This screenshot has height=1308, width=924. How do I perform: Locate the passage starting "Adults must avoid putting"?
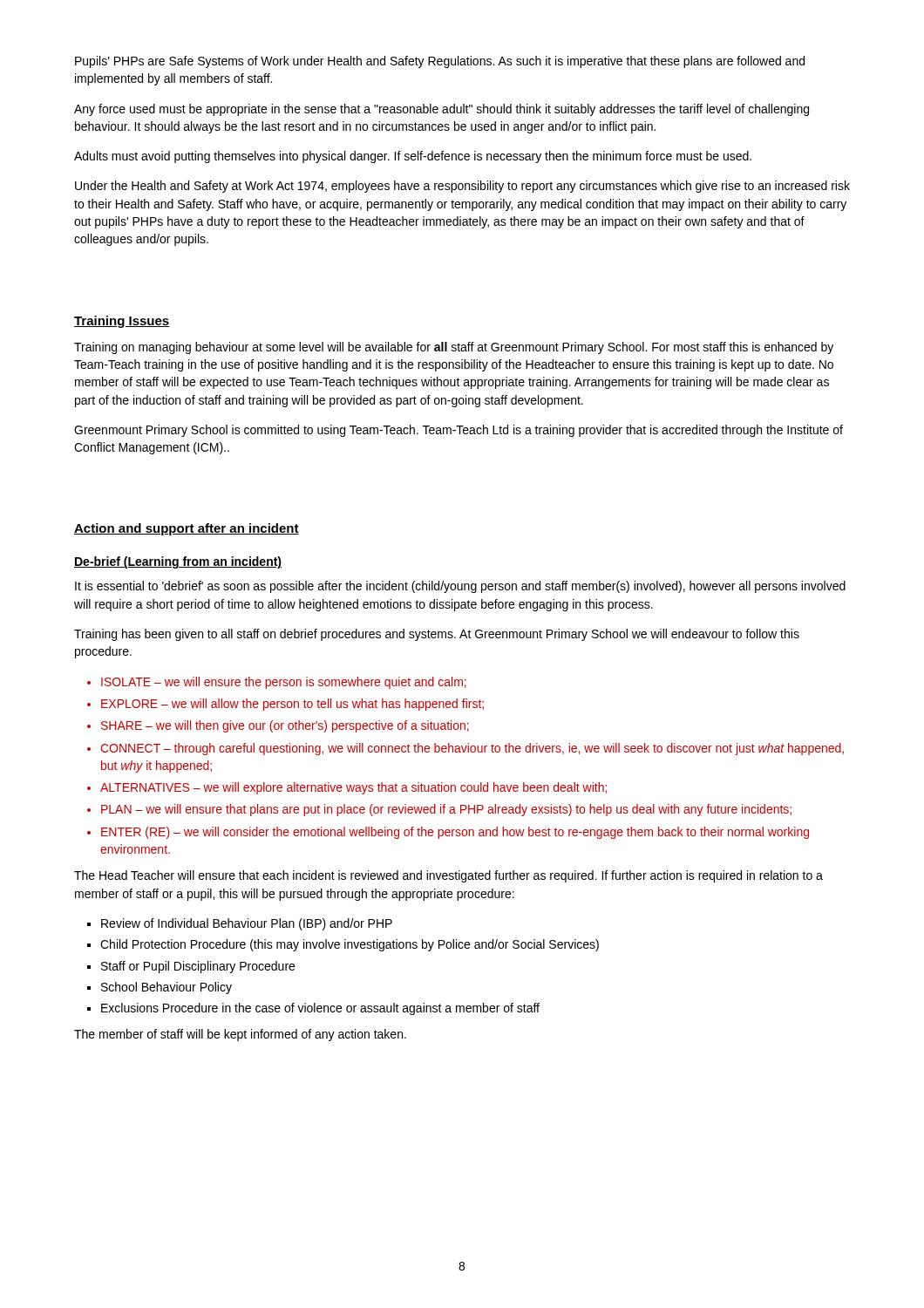[462, 156]
